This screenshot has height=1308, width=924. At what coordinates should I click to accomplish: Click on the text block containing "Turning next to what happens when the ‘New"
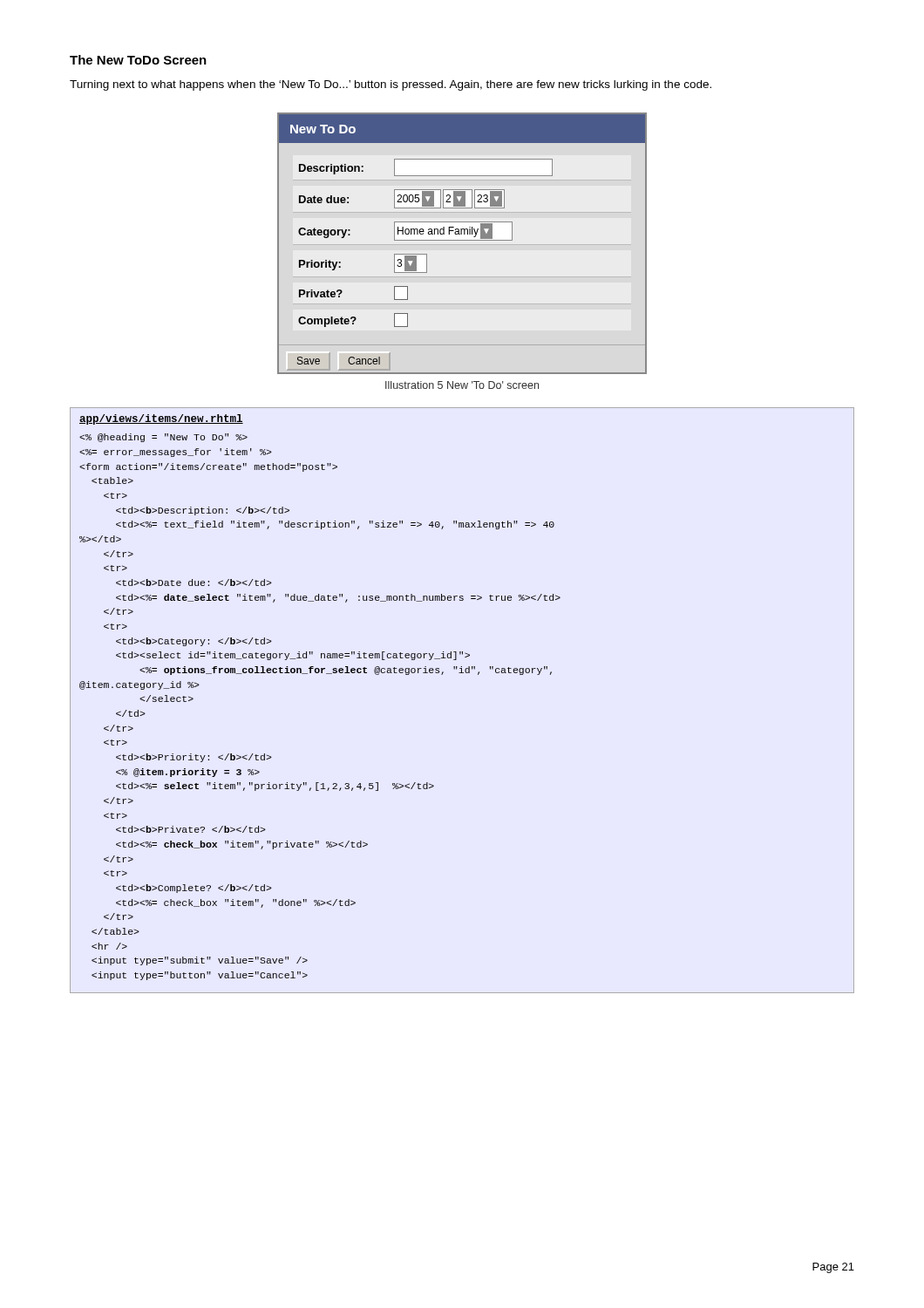click(x=391, y=84)
